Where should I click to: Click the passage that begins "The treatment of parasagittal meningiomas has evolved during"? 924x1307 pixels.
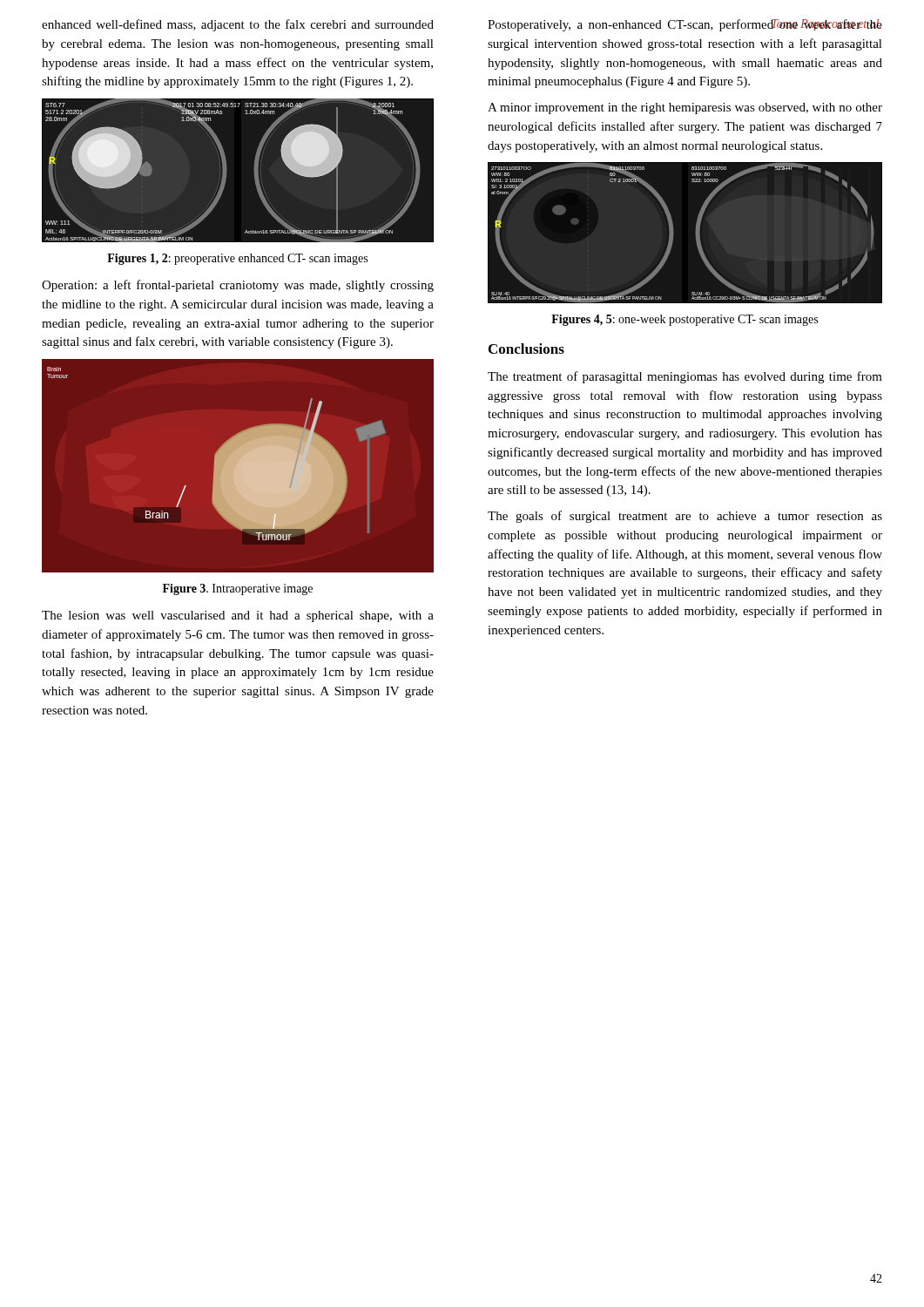[685, 434]
